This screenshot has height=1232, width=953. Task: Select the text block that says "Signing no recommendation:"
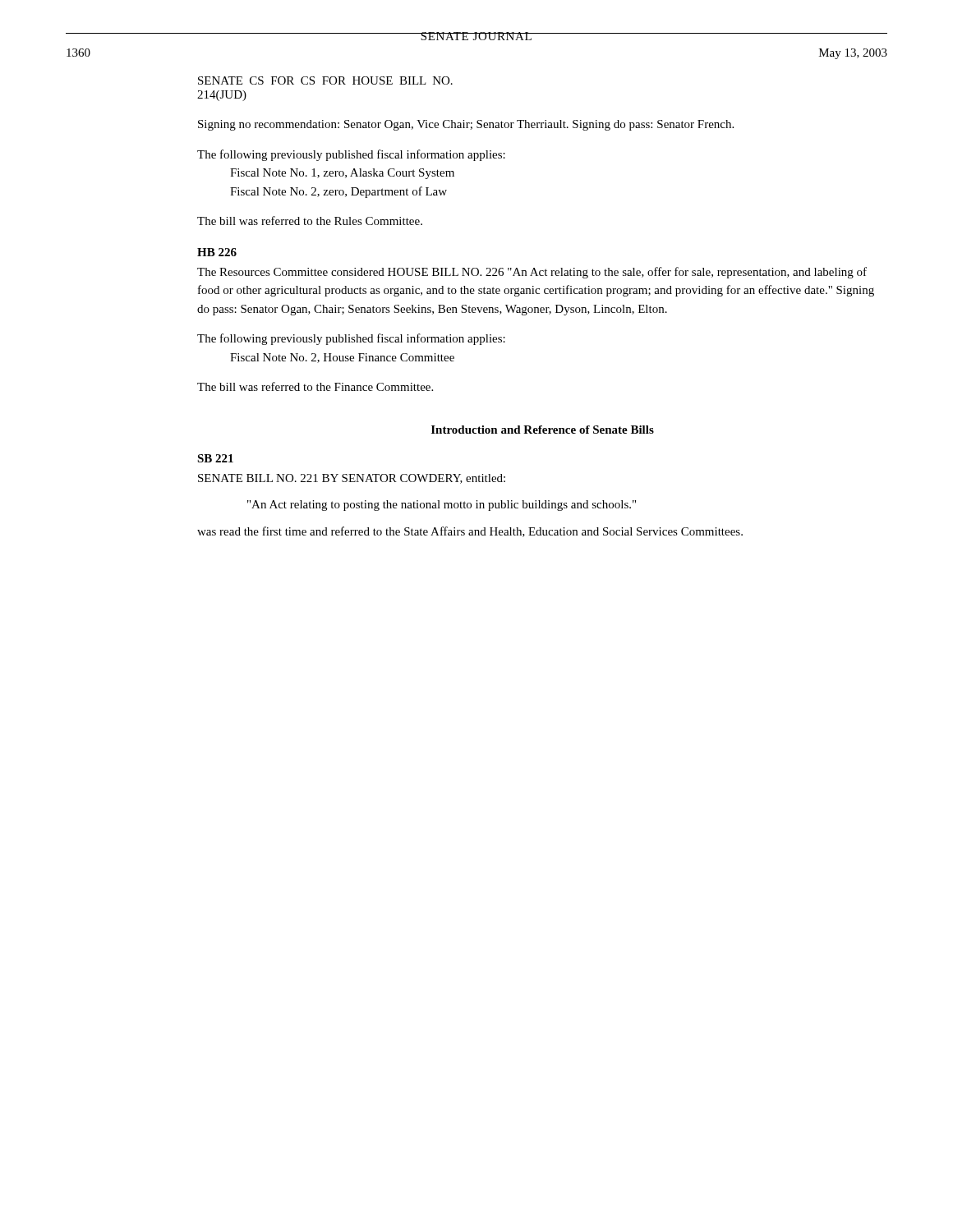(x=466, y=124)
